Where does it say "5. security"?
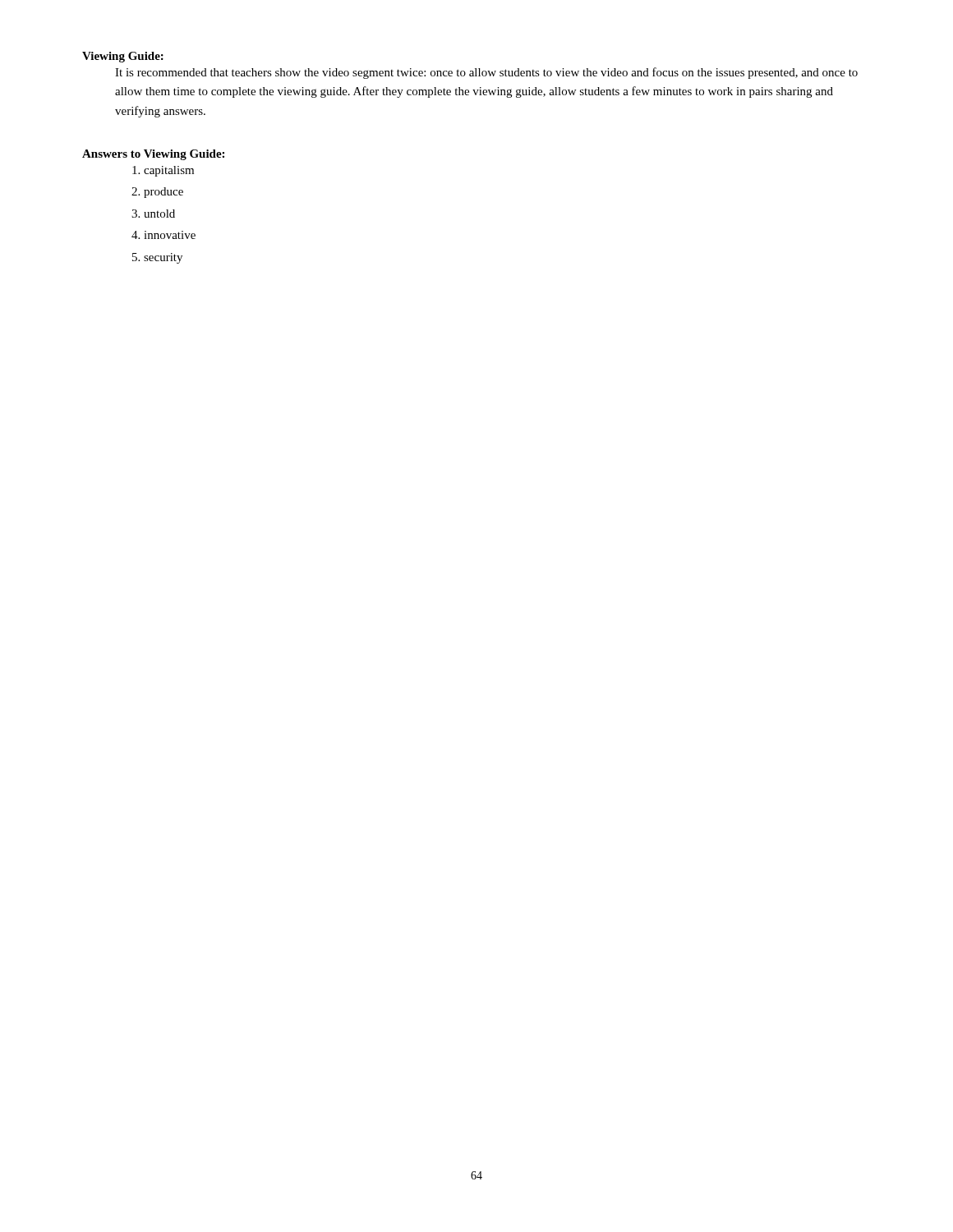Screen dimensions: 1232x953 pos(157,257)
